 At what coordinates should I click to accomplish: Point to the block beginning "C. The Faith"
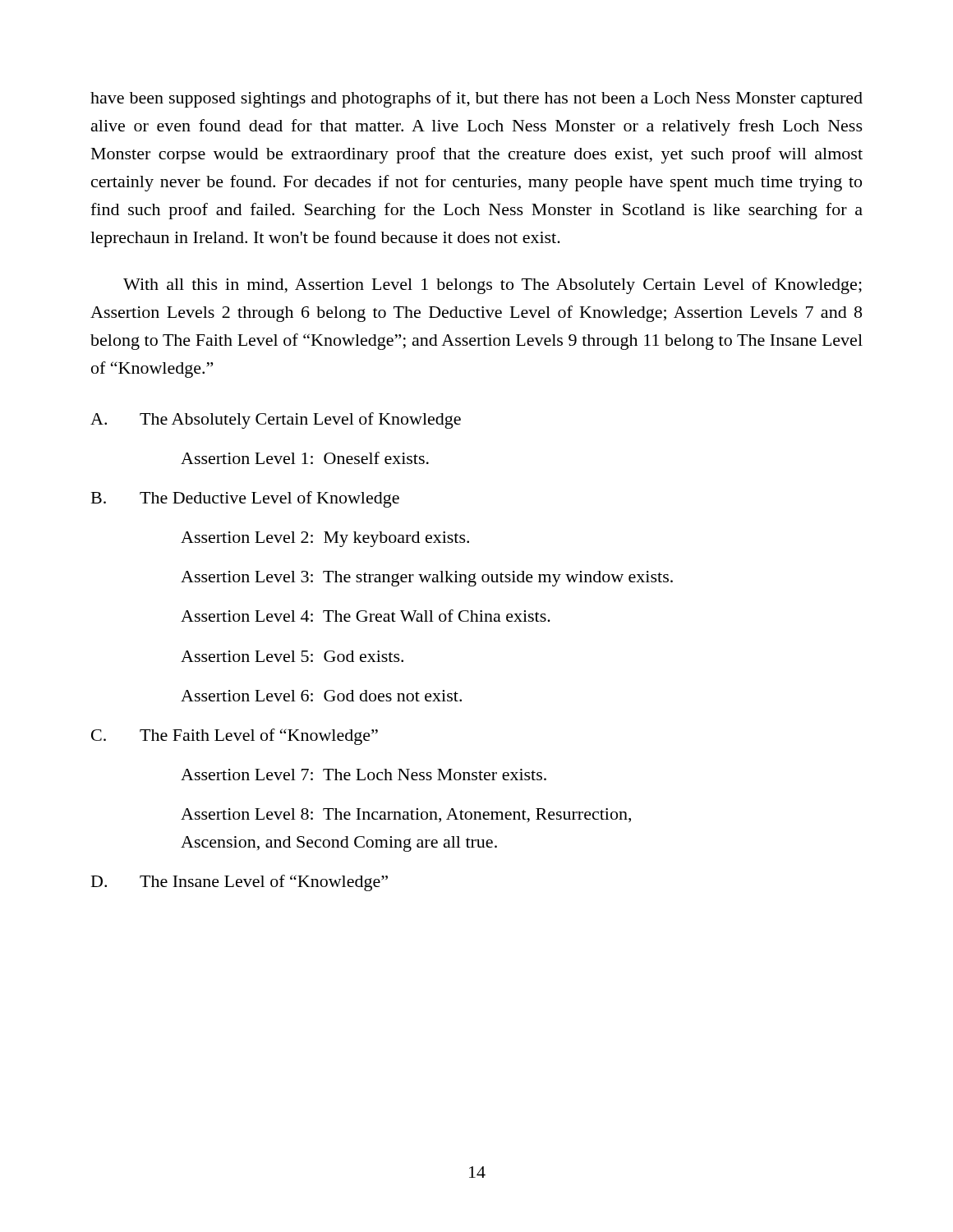(x=234, y=735)
